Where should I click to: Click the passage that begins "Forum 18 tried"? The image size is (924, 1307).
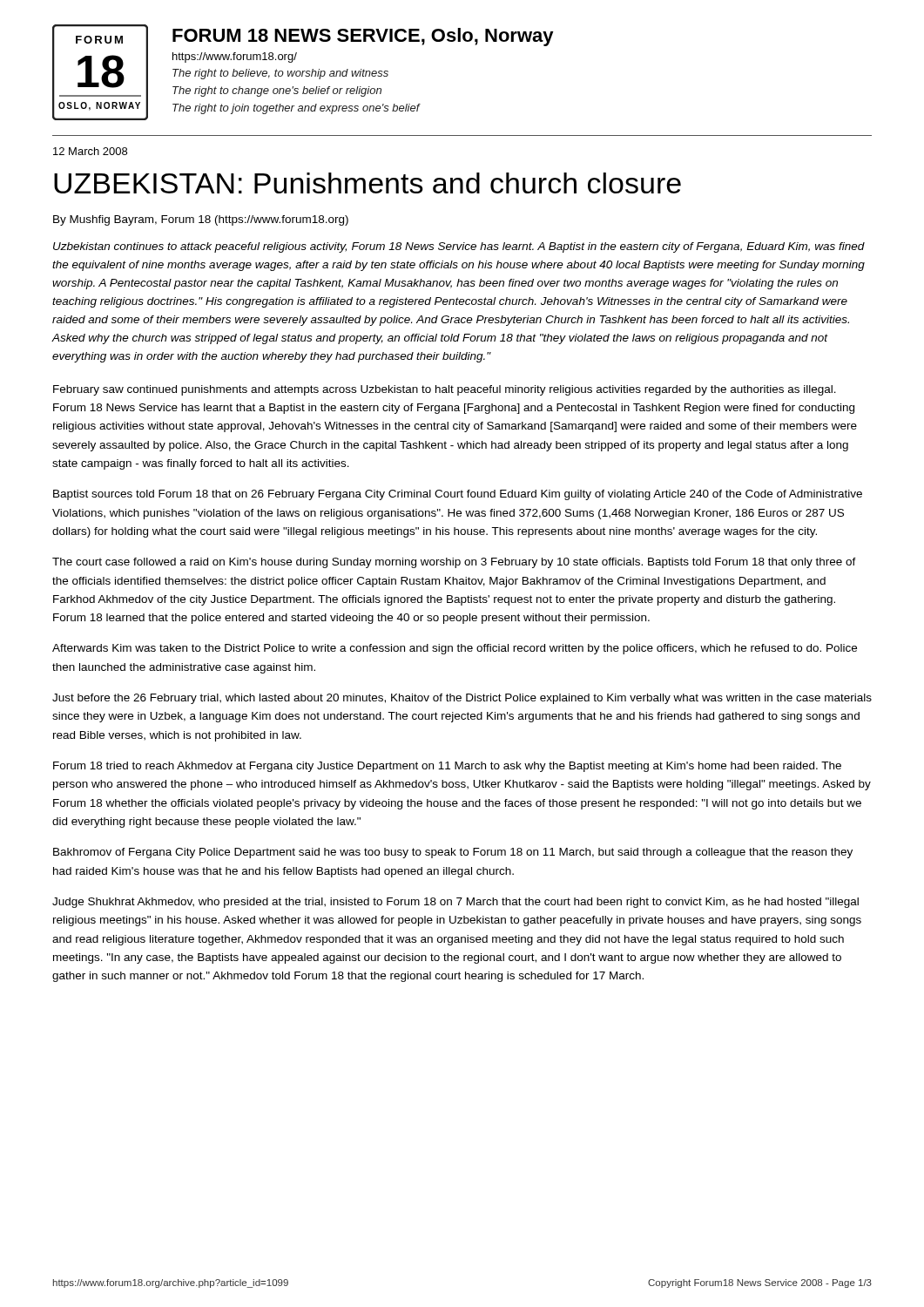click(x=461, y=793)
